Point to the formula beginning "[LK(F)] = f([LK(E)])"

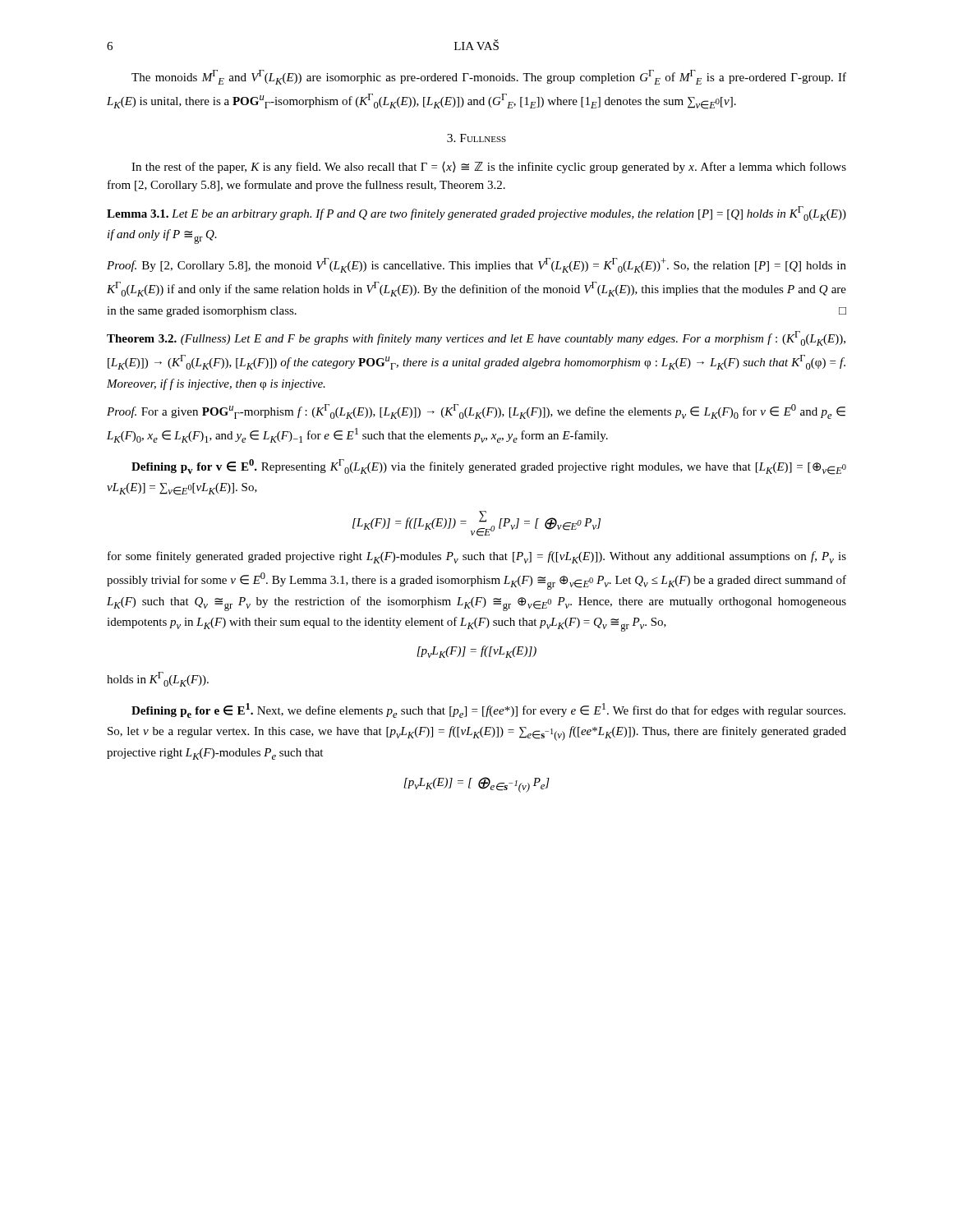476,523
